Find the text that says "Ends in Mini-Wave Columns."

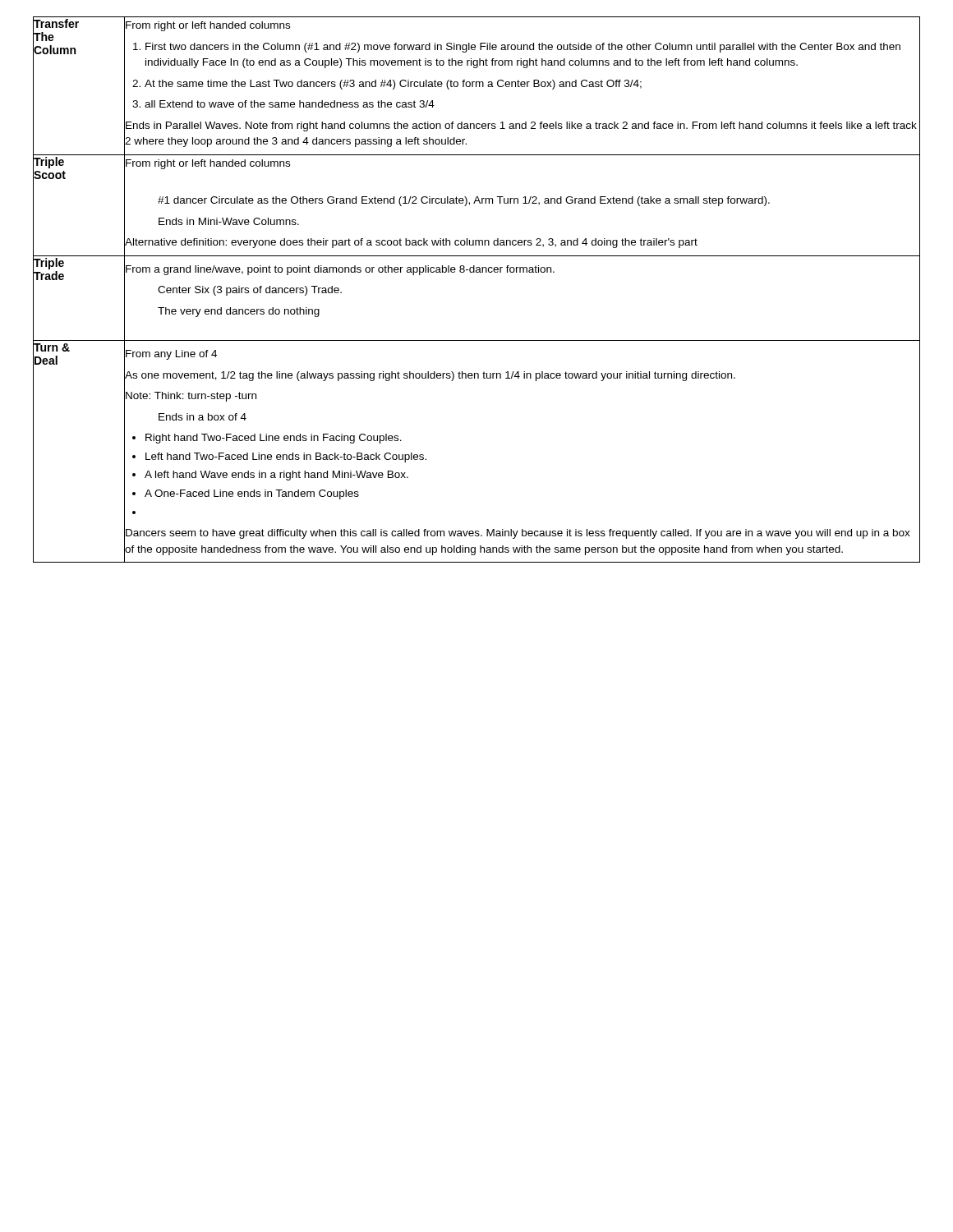pos(234,221)
